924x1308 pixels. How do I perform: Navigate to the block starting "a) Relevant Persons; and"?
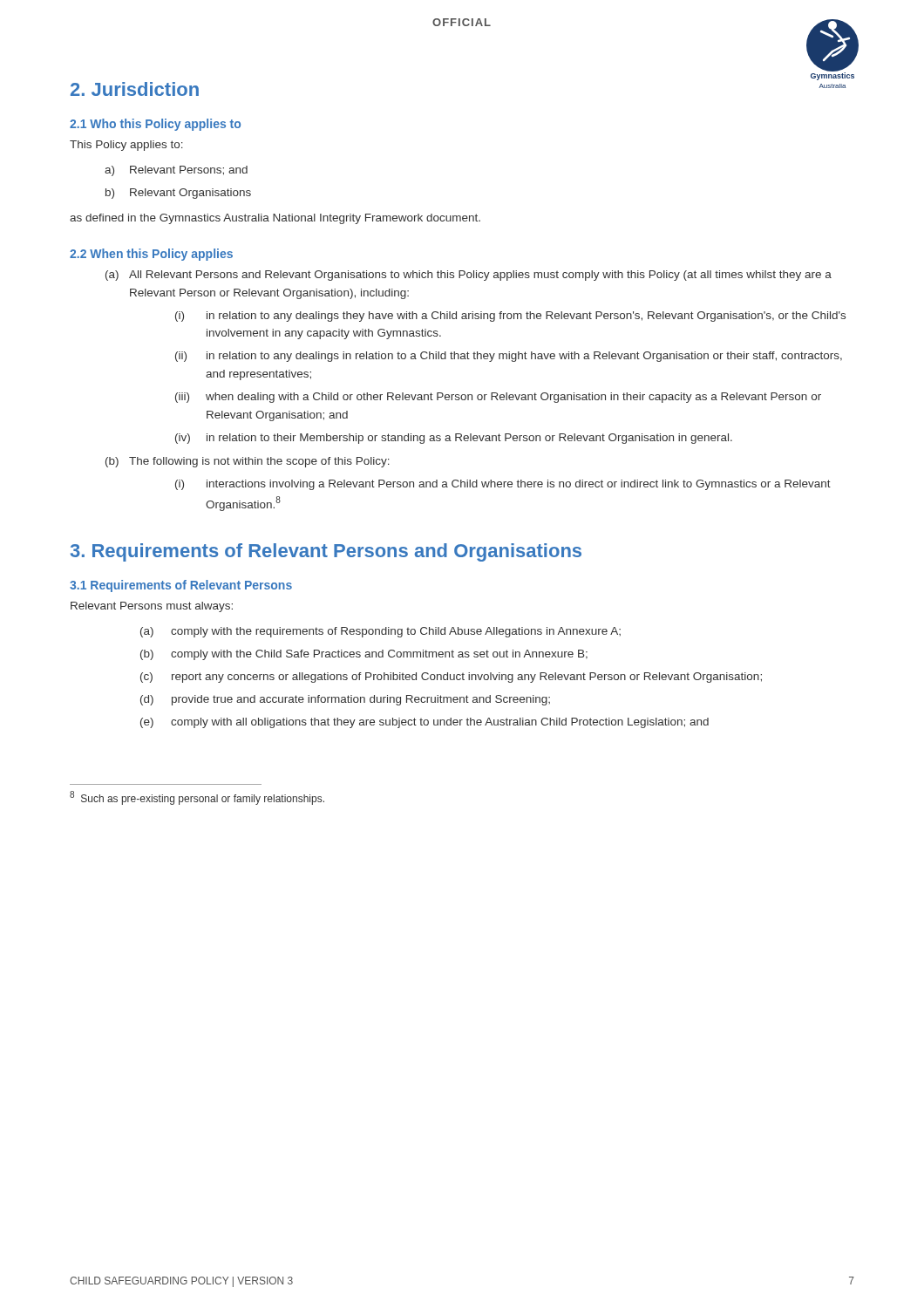click(x=176, y=170)
